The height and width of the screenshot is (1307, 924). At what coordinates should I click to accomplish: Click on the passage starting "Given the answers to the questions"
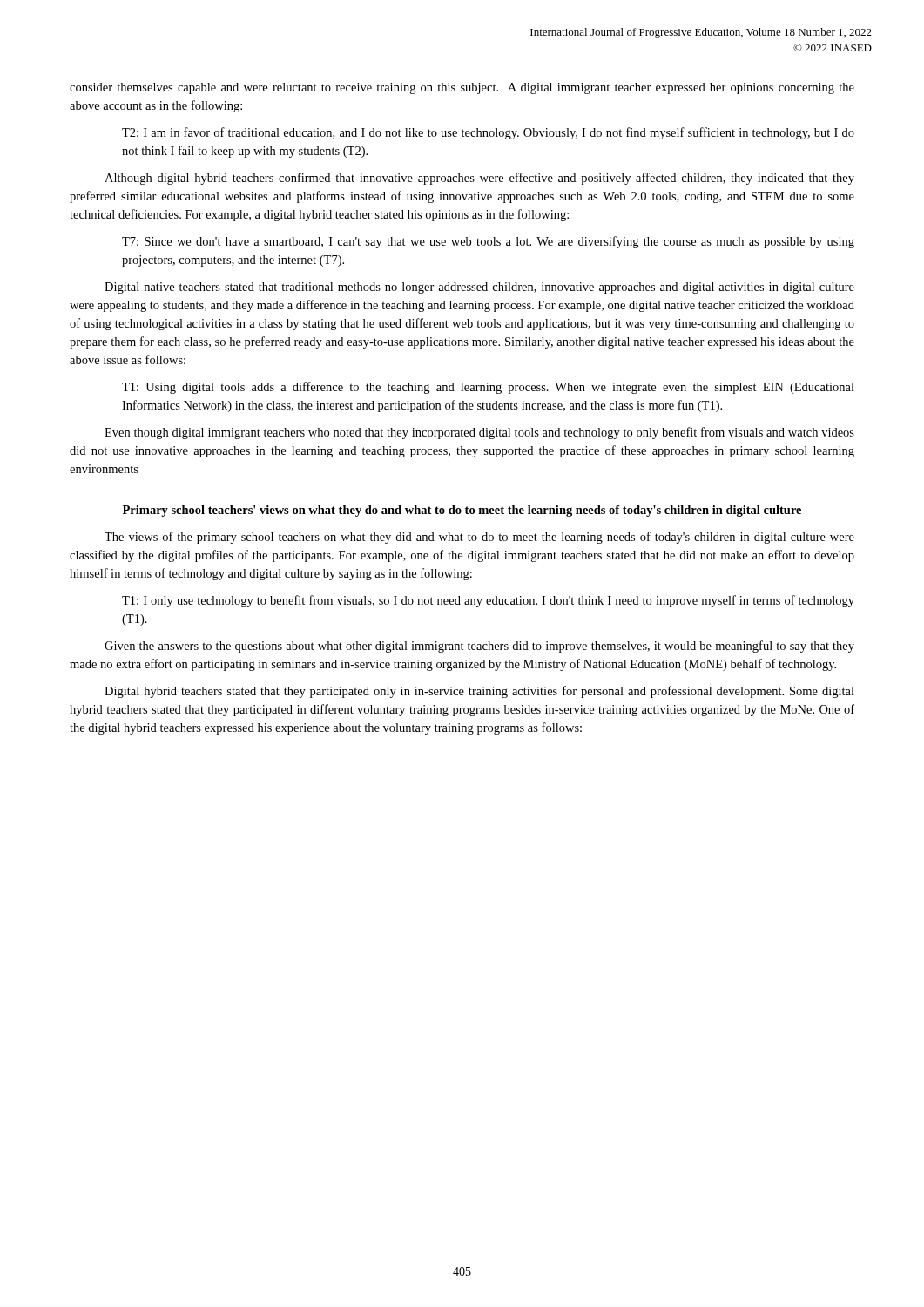tap(462, 656)
